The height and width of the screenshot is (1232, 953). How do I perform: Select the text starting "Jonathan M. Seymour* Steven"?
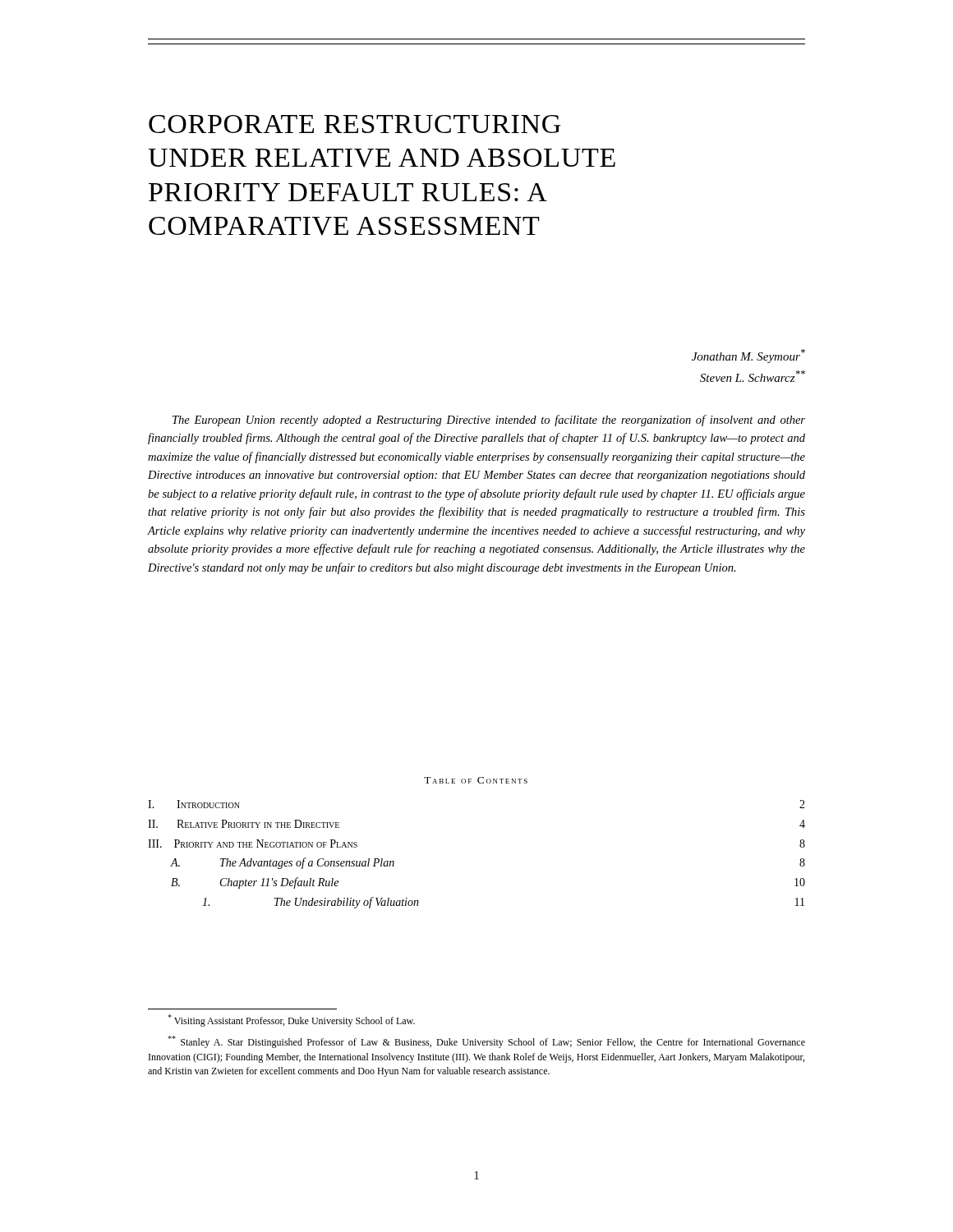click(748, 366)
